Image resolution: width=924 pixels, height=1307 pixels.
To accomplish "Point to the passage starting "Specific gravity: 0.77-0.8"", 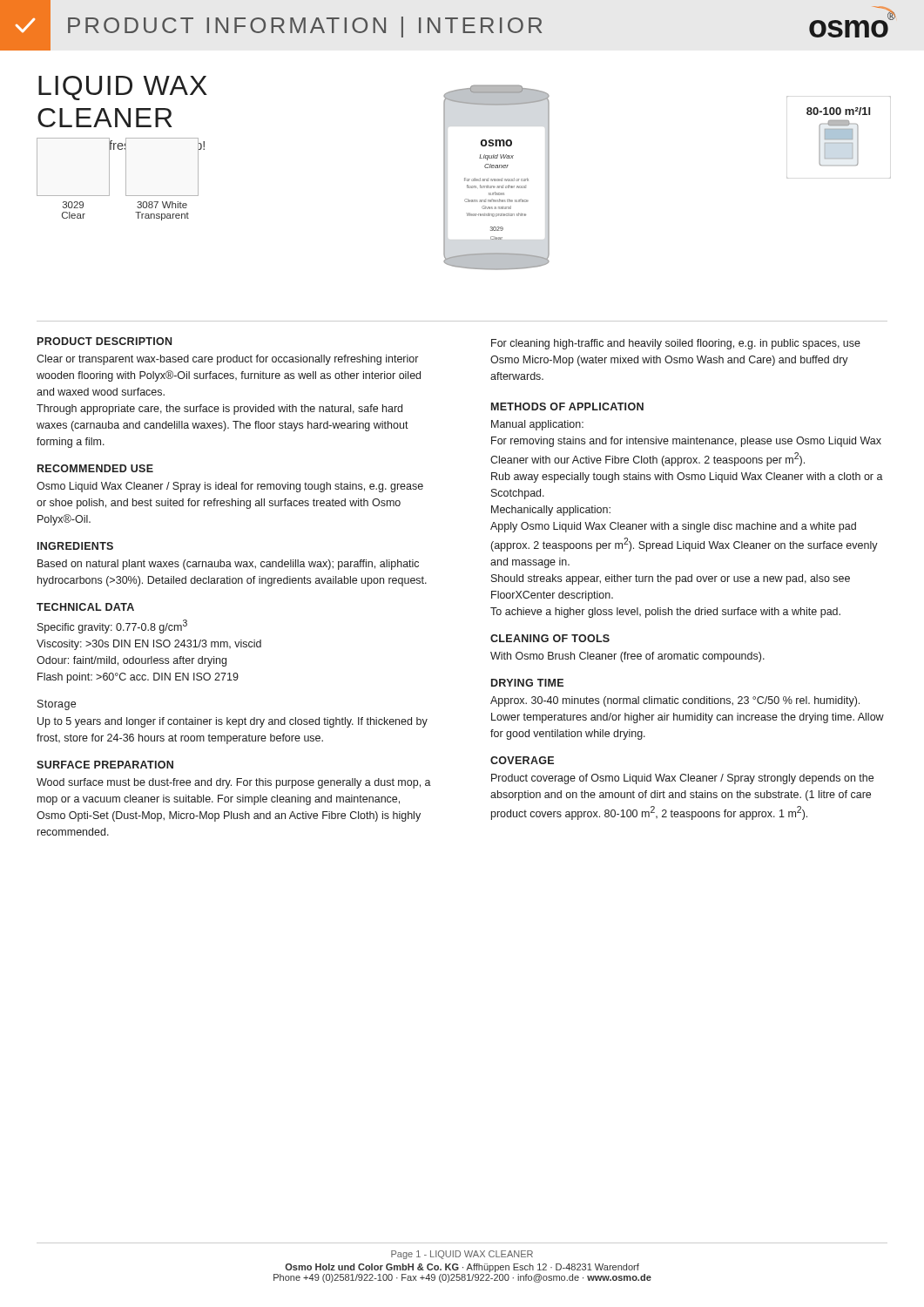I will click(149, 651).
